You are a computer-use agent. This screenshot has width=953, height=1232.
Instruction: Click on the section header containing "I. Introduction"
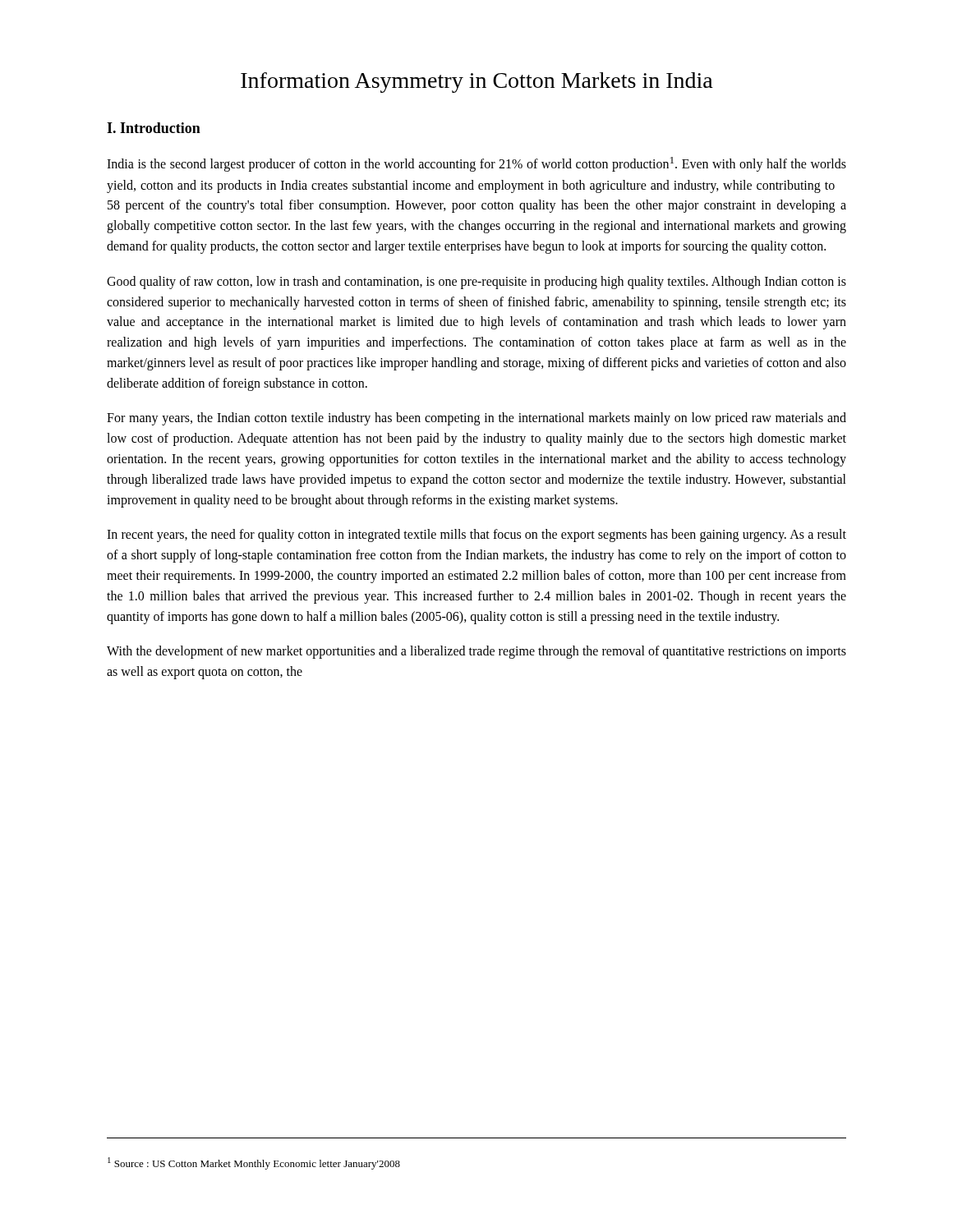point(154,128)
